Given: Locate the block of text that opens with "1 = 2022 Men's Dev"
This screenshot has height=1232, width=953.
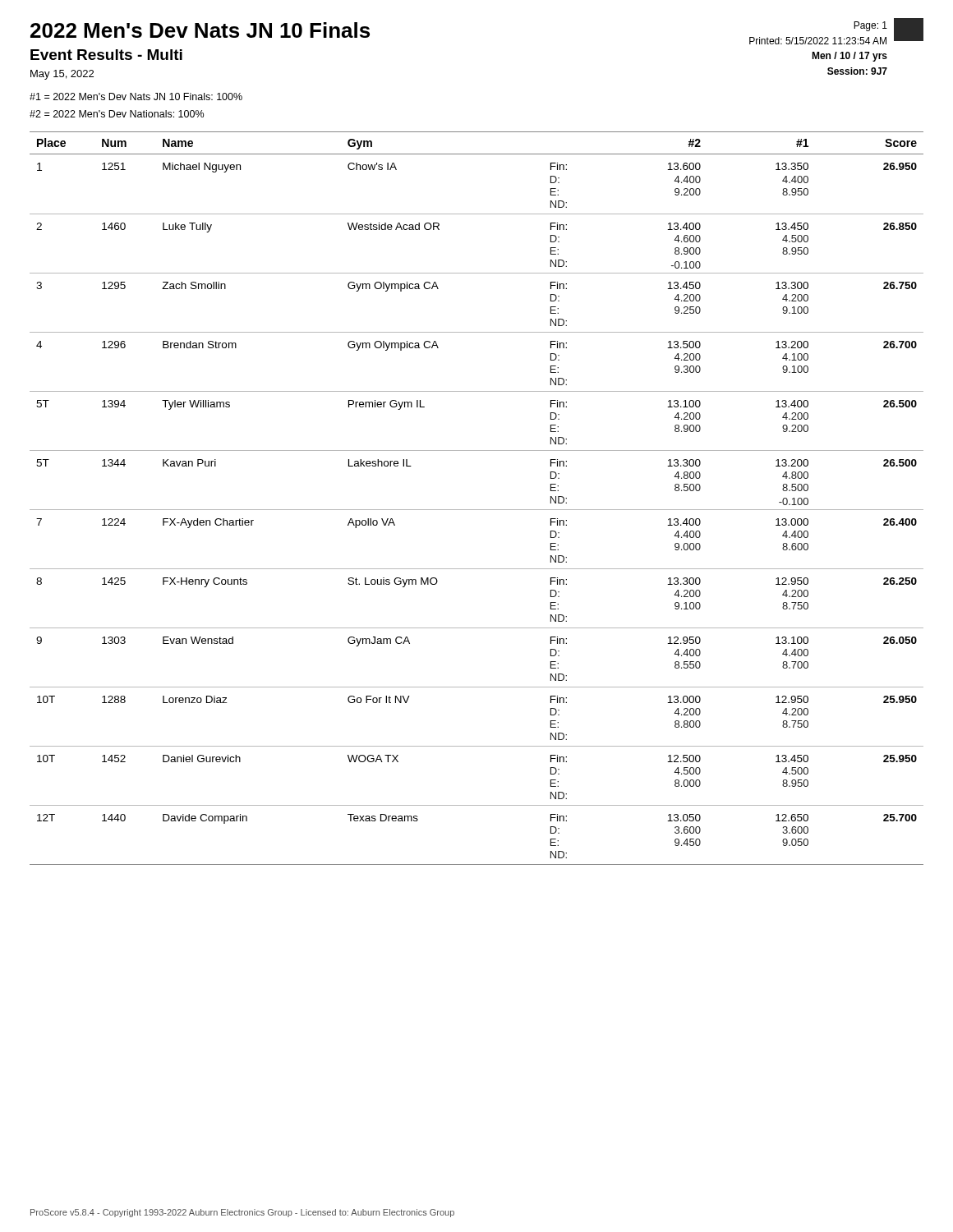Looking at the screenshot, I should 136,105.
